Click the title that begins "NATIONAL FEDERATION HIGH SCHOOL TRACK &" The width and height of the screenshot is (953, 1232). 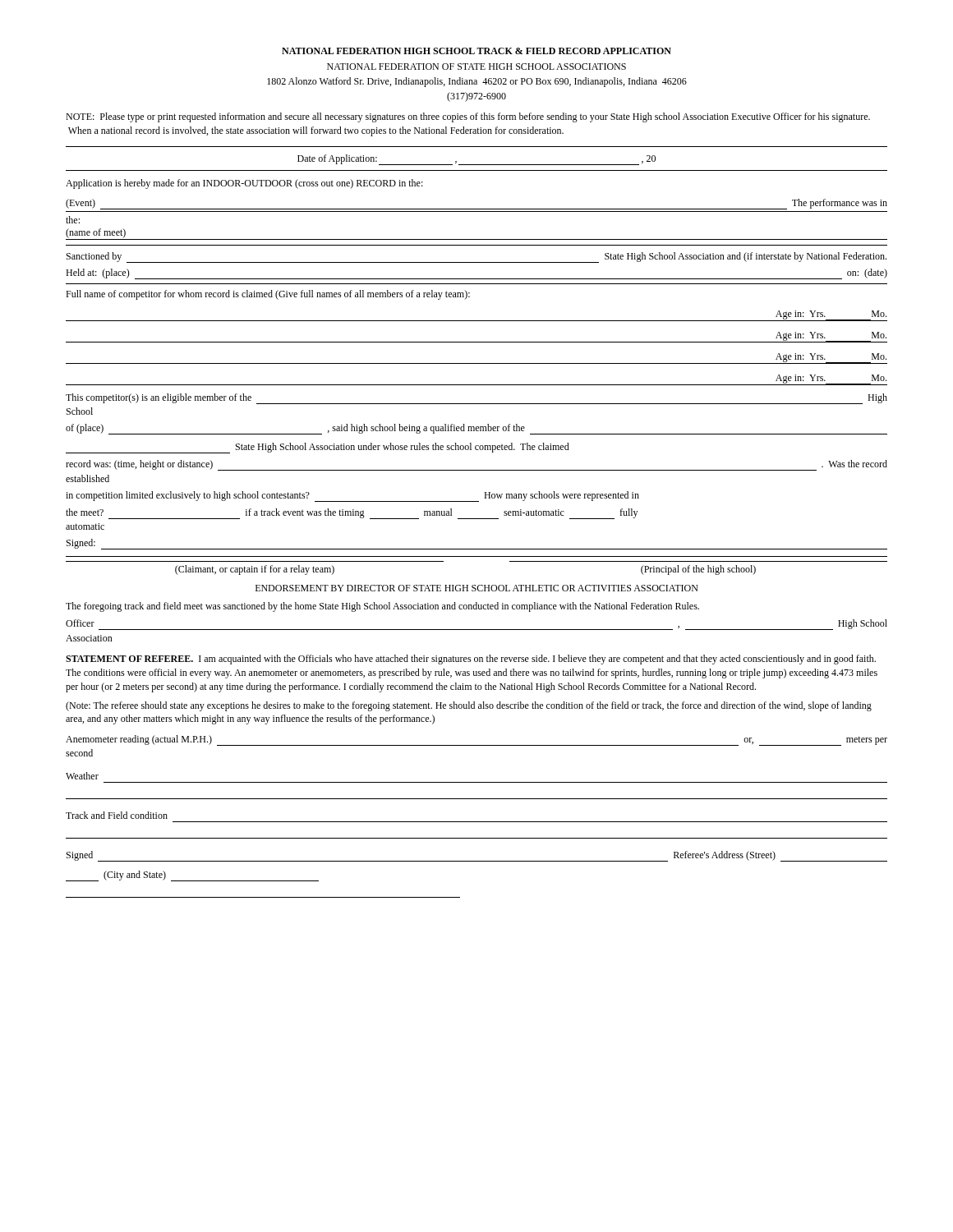[476, 51]
